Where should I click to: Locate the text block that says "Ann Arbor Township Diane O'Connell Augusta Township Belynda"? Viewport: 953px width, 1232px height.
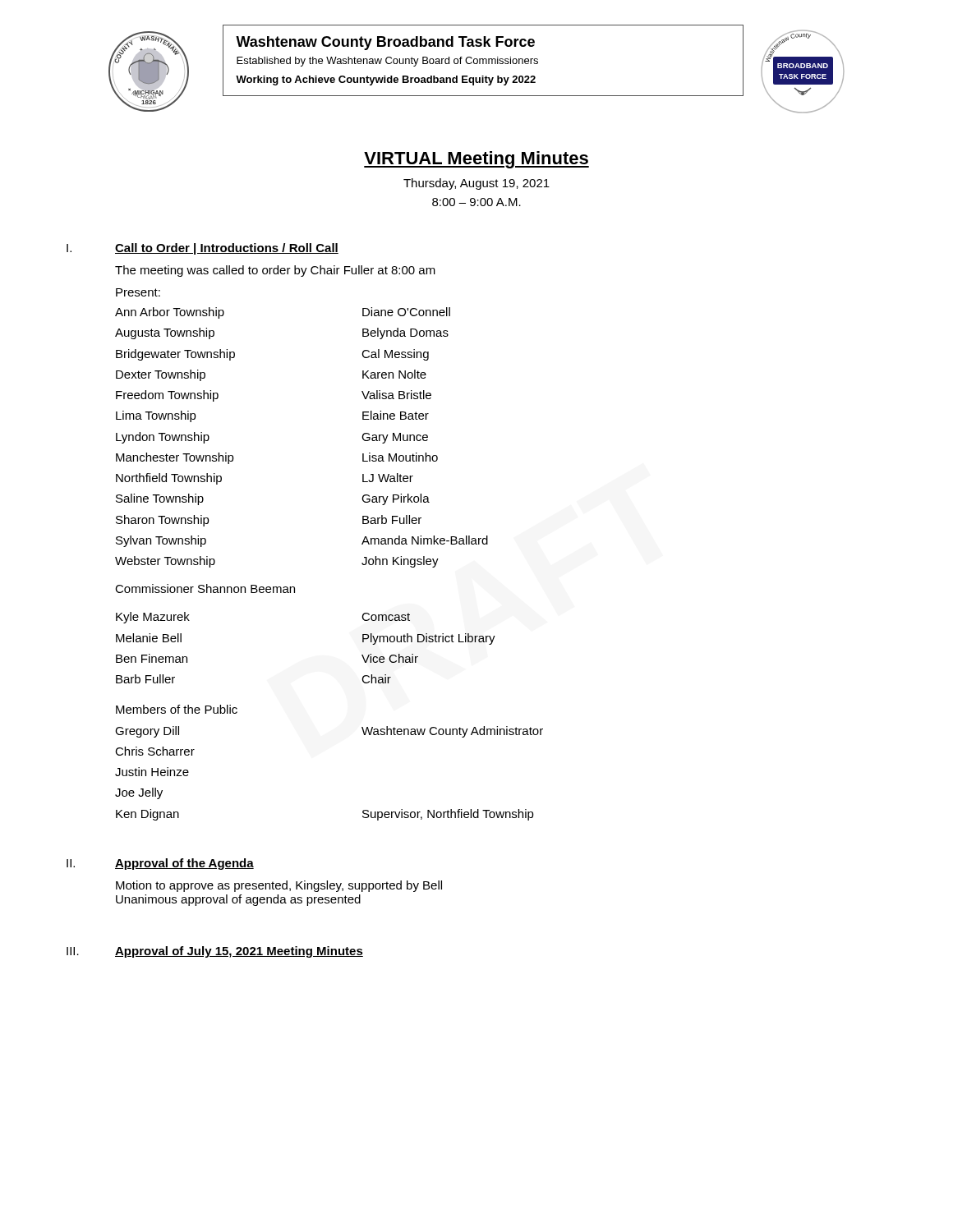[167, 313]
